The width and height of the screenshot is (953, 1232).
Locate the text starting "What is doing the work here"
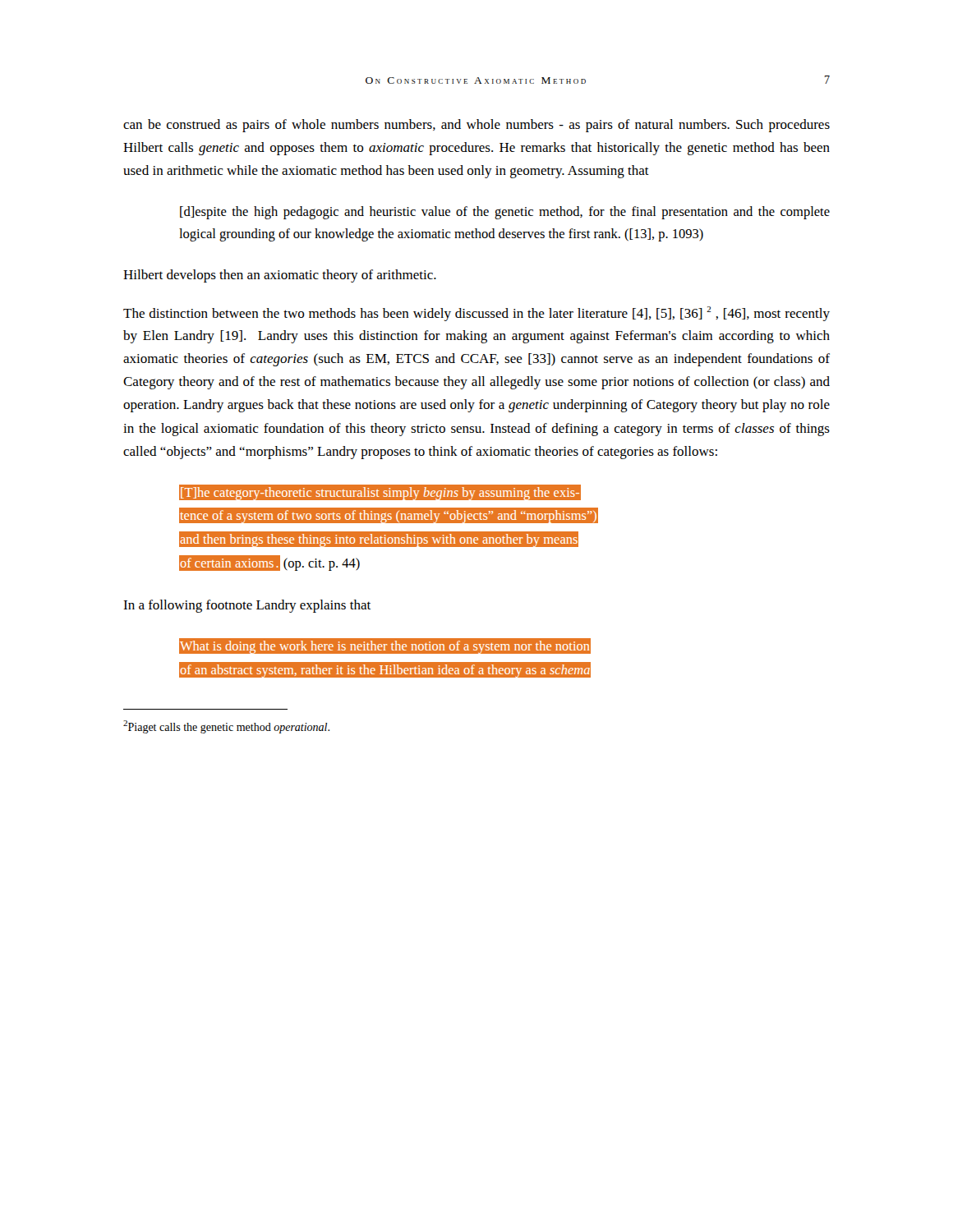(x=385, y=658)
